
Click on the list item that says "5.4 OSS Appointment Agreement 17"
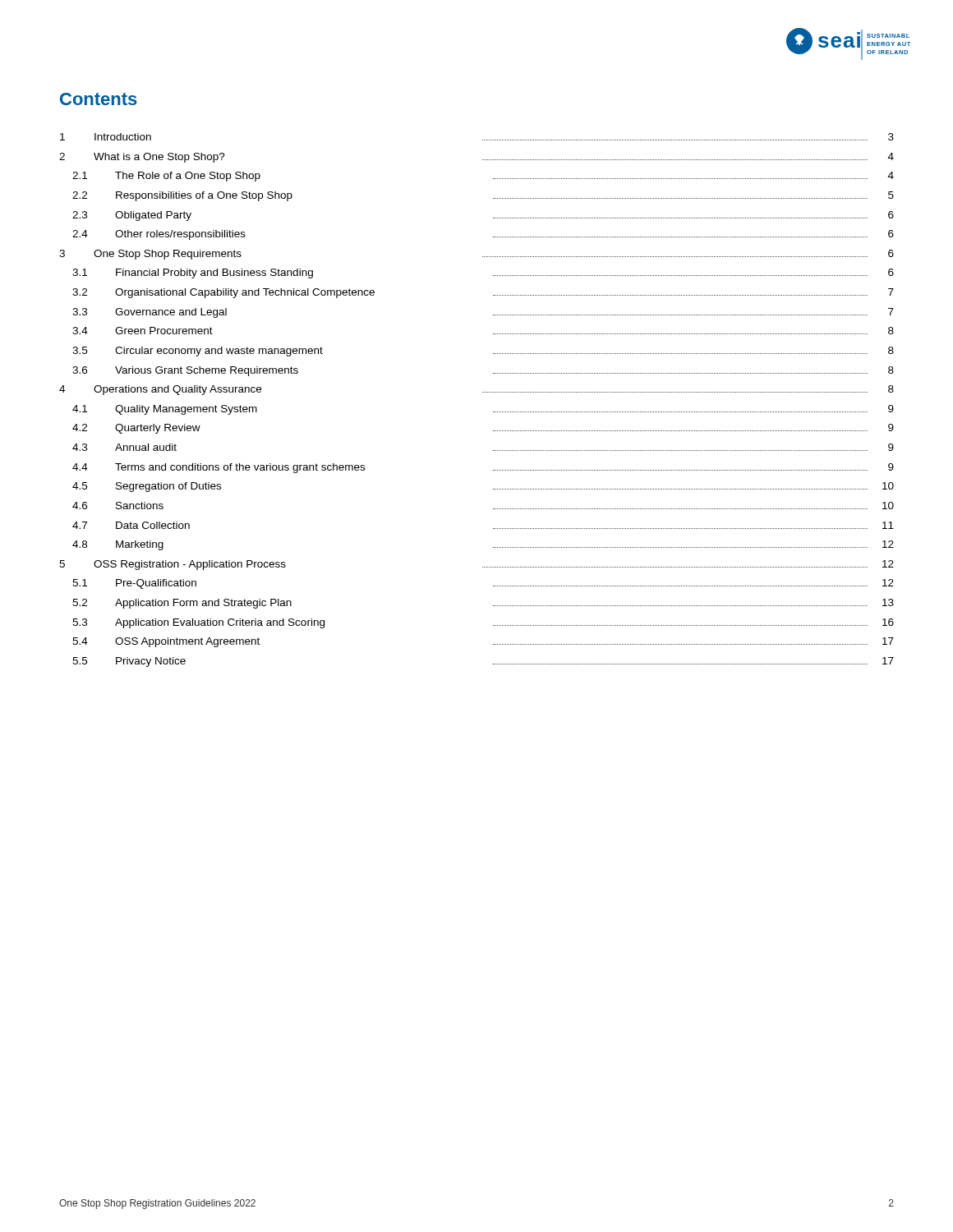click(x=191, y=642)
